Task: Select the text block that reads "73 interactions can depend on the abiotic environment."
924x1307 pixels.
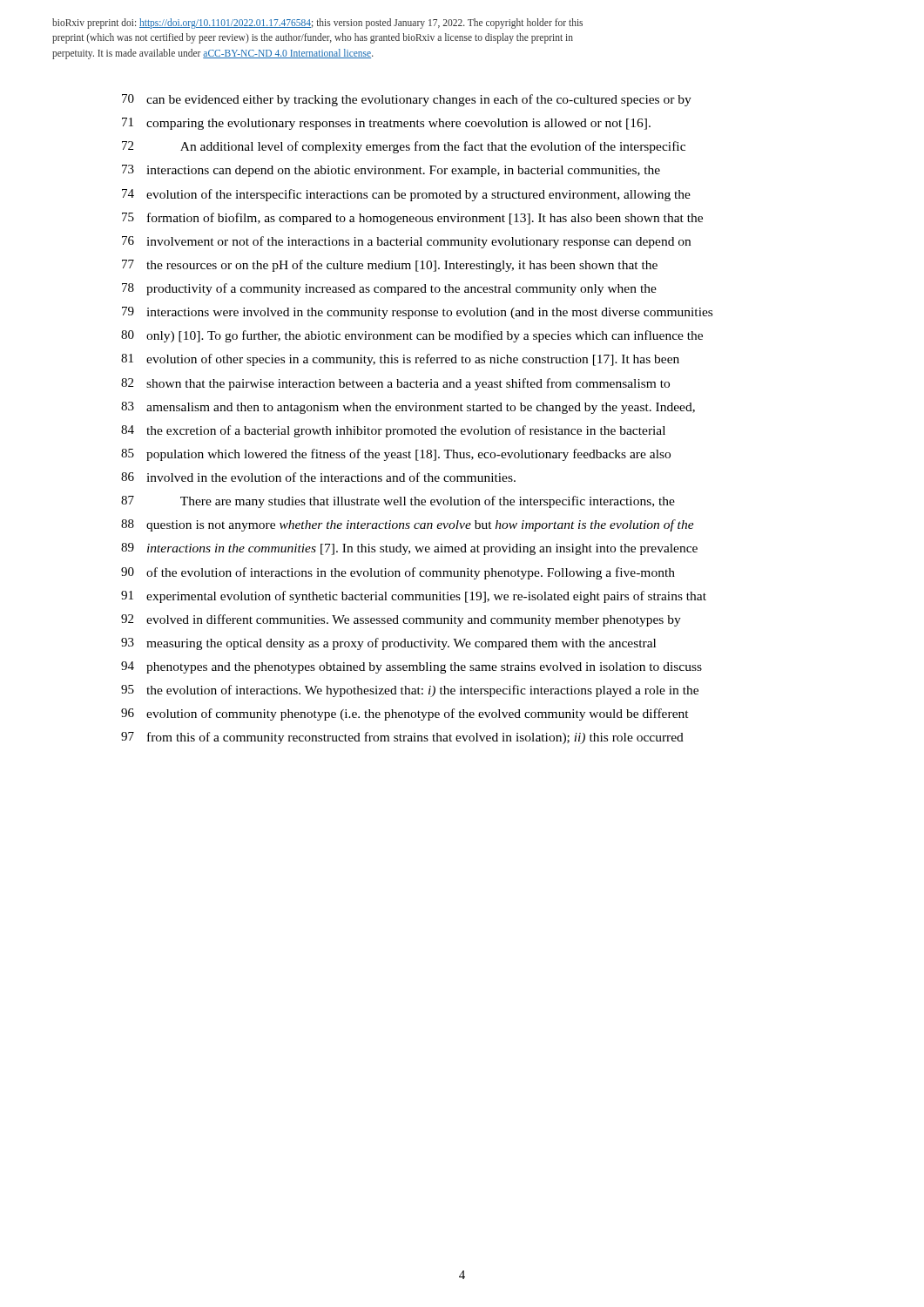Action: [x=462, y=170]
